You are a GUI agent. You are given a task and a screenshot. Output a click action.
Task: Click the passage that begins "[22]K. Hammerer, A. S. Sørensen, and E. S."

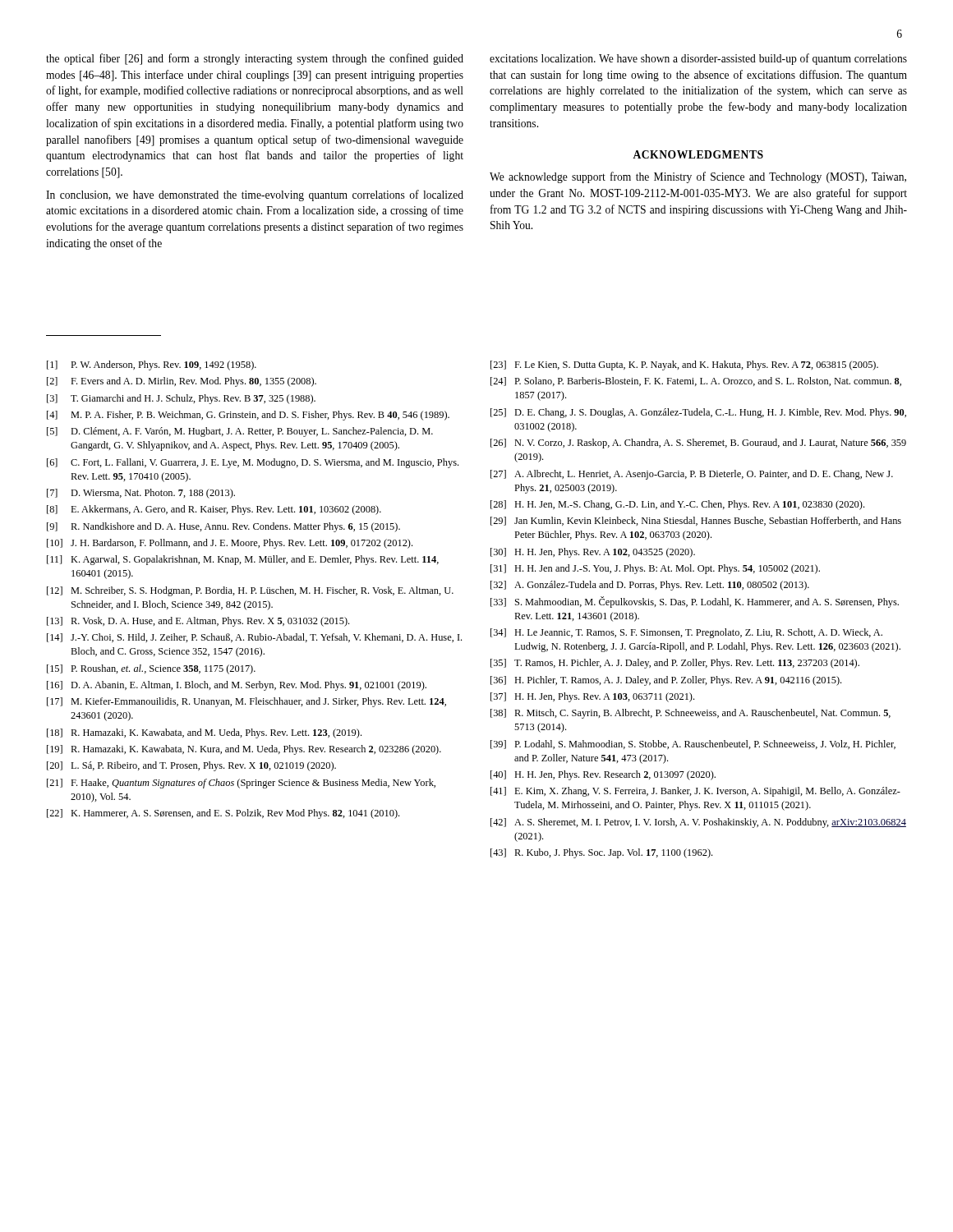[255, 814]
